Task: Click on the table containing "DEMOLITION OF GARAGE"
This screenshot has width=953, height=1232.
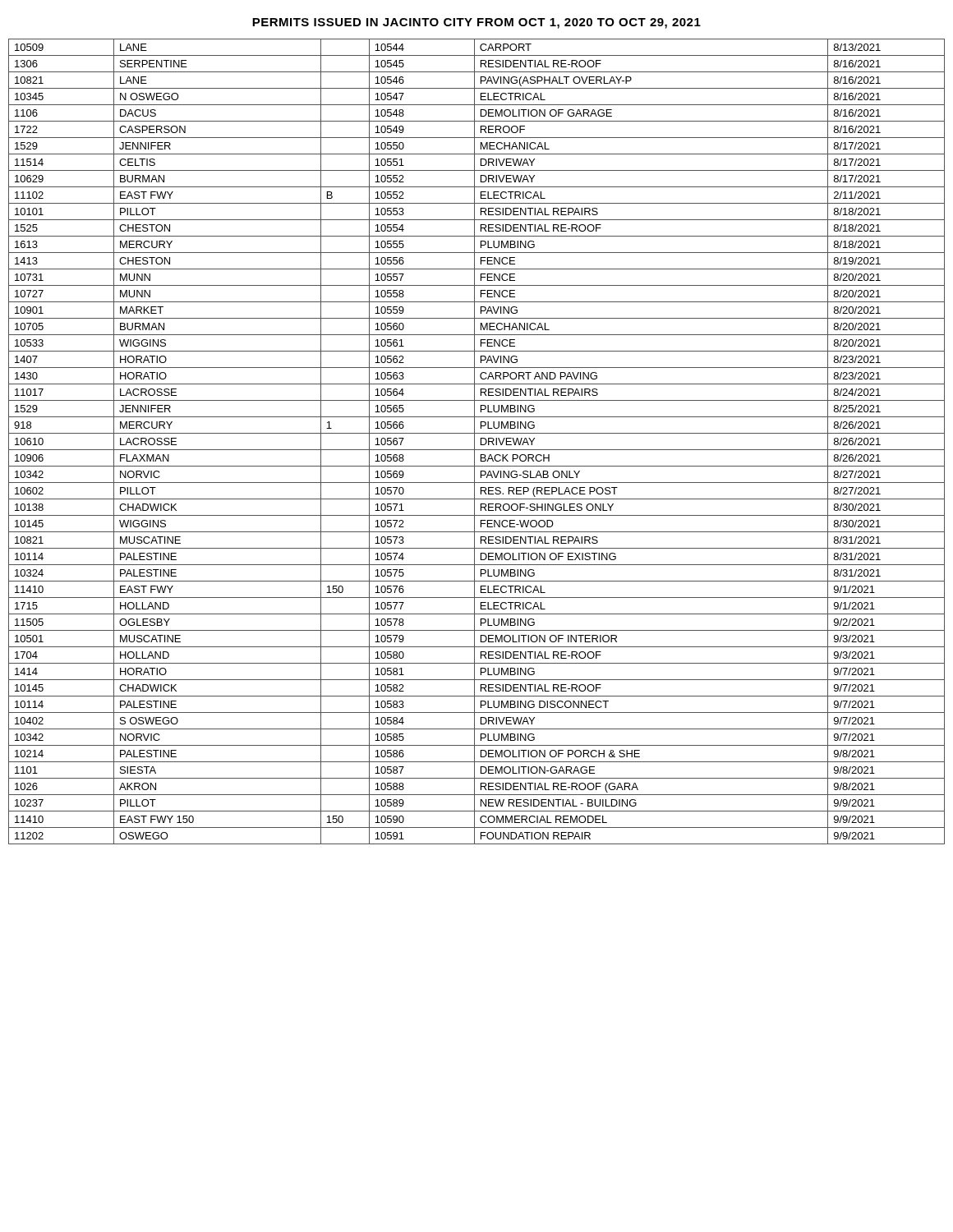Action: (x=476, y=441)
